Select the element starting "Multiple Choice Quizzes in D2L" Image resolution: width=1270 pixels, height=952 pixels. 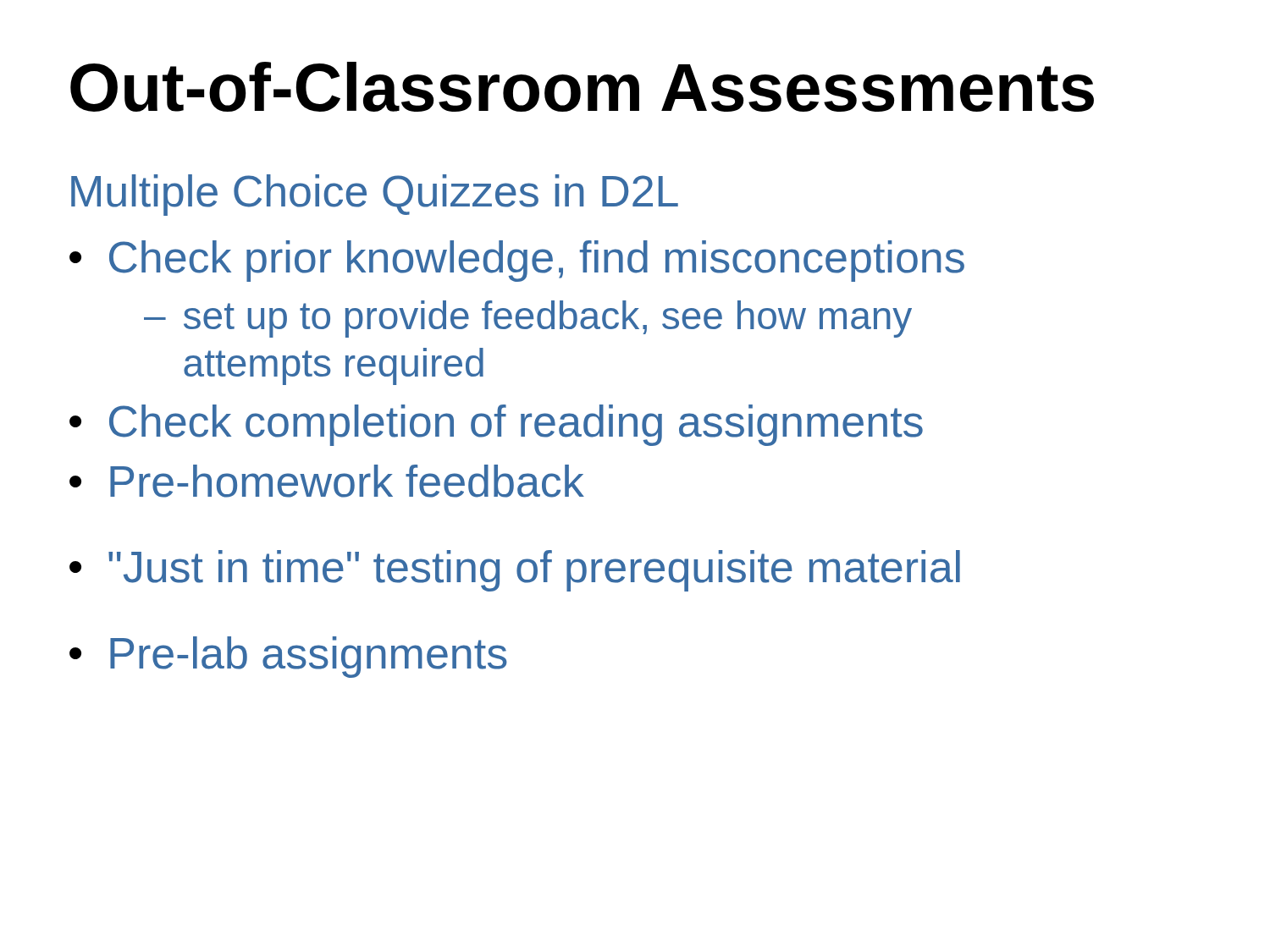pyautogui.click(x=374, y=191)
